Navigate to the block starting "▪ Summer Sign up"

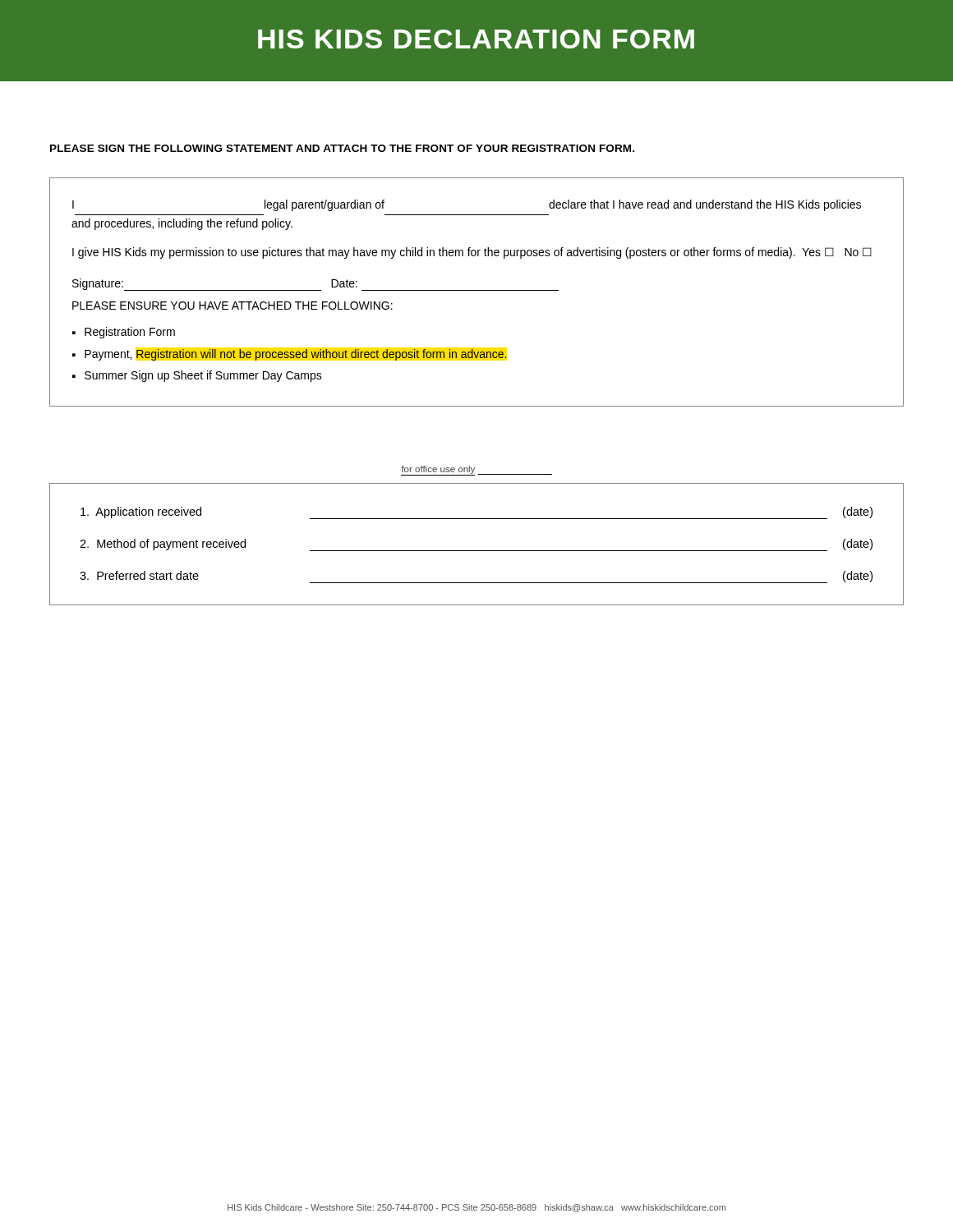coord(197,376)
